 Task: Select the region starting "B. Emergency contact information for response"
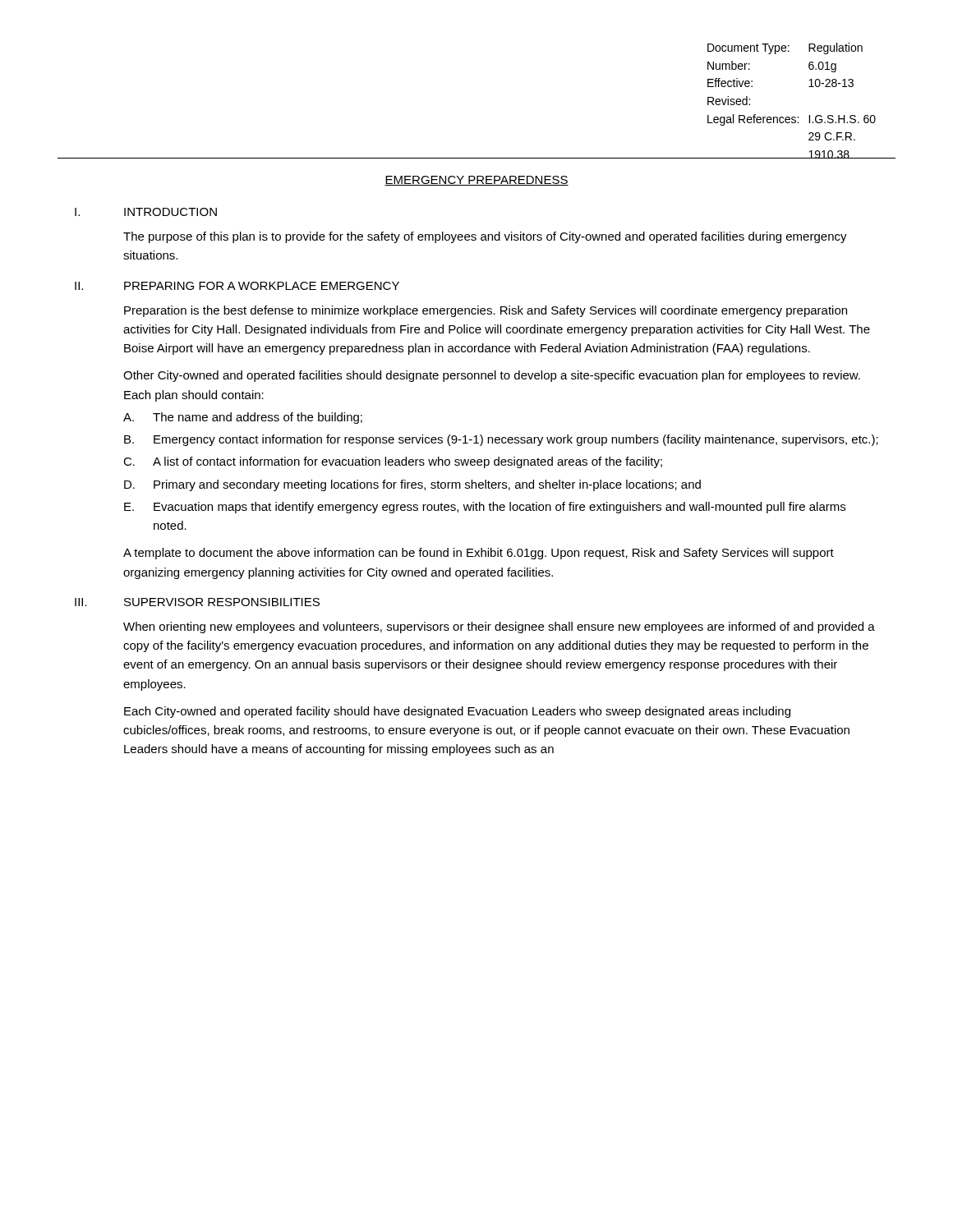[x=501, y=439]
